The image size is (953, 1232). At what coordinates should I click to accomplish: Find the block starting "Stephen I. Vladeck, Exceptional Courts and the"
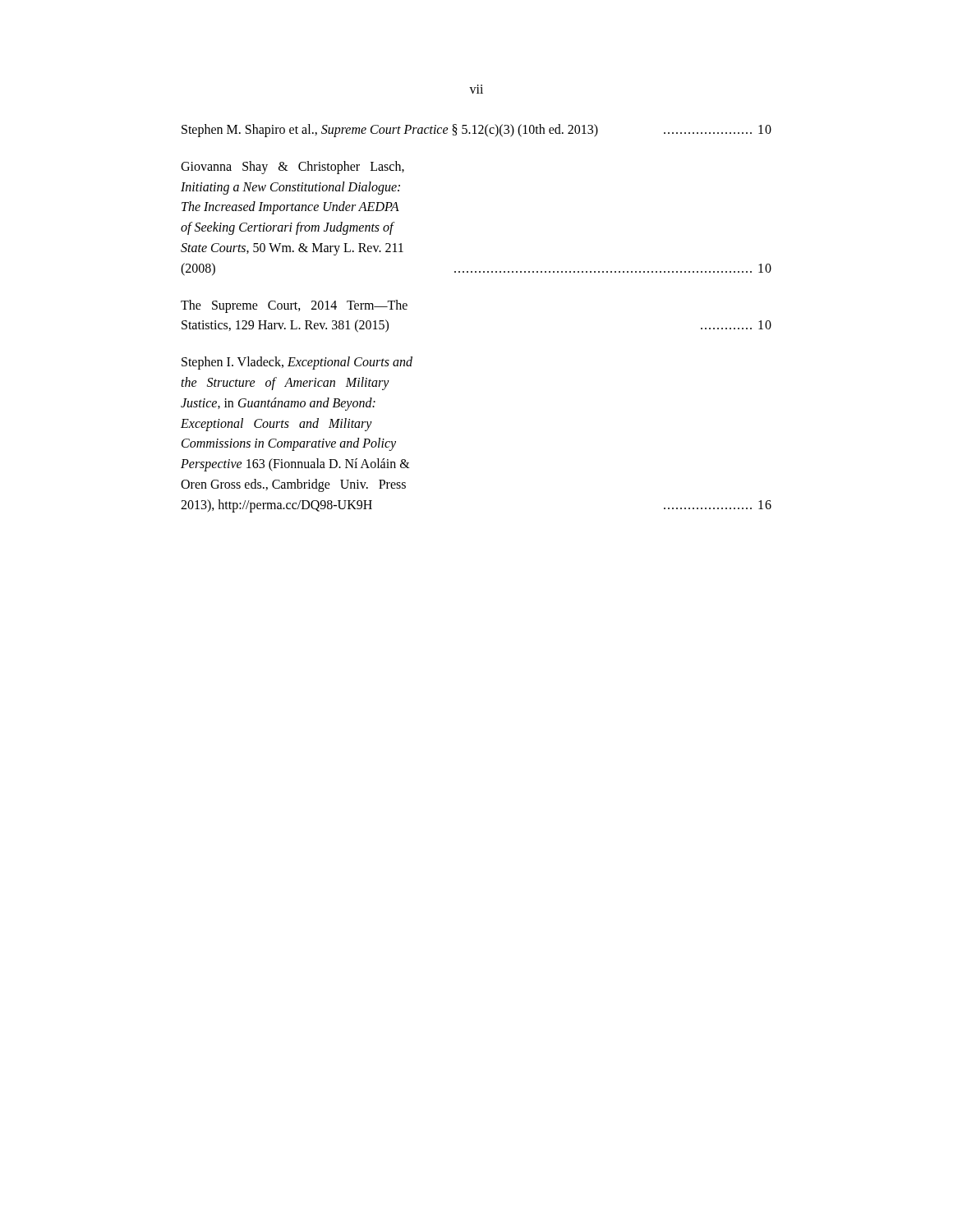(x=297, y=363)
